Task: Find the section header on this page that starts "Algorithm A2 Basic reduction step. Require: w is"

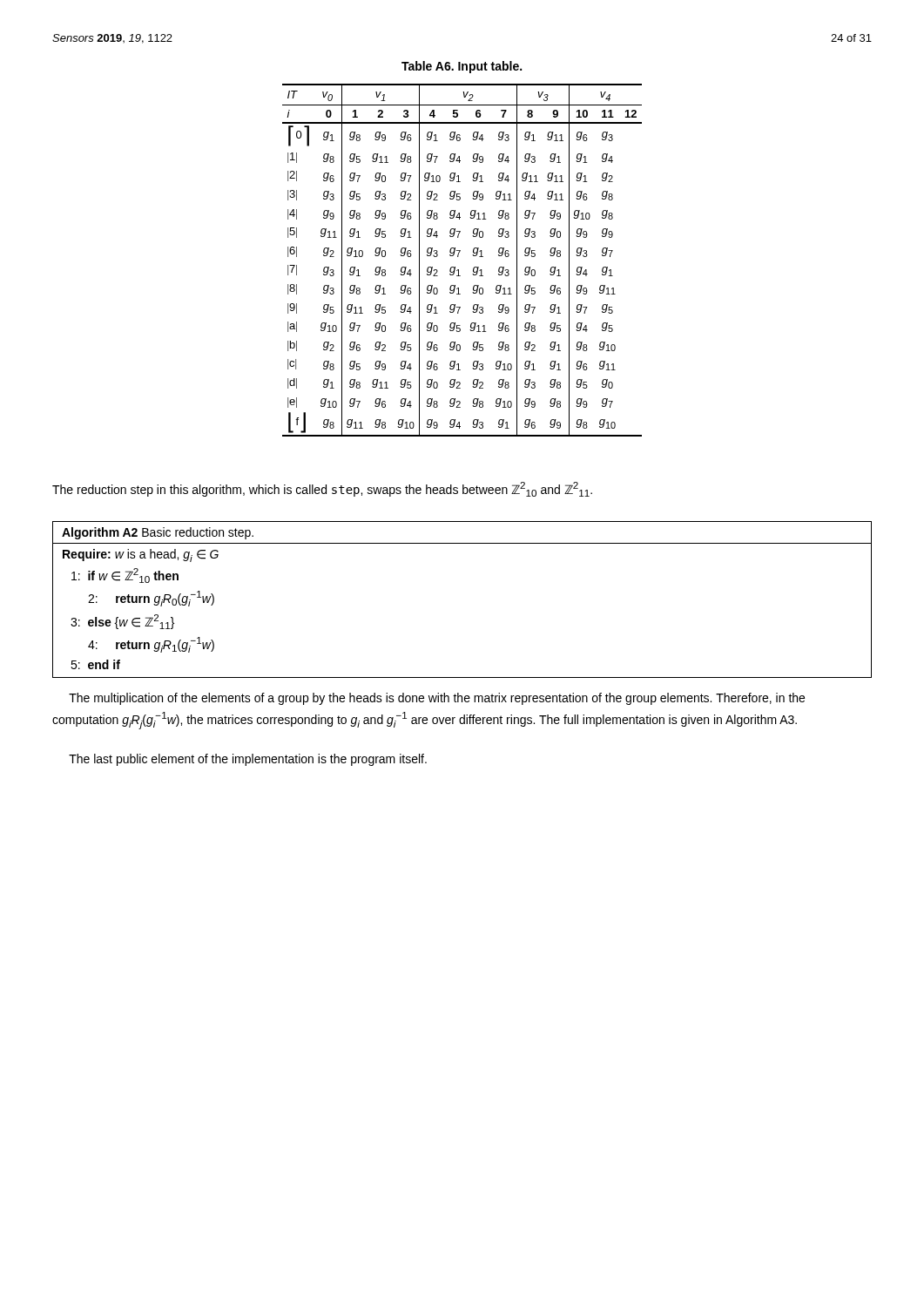Action: [x=462, y=599]
